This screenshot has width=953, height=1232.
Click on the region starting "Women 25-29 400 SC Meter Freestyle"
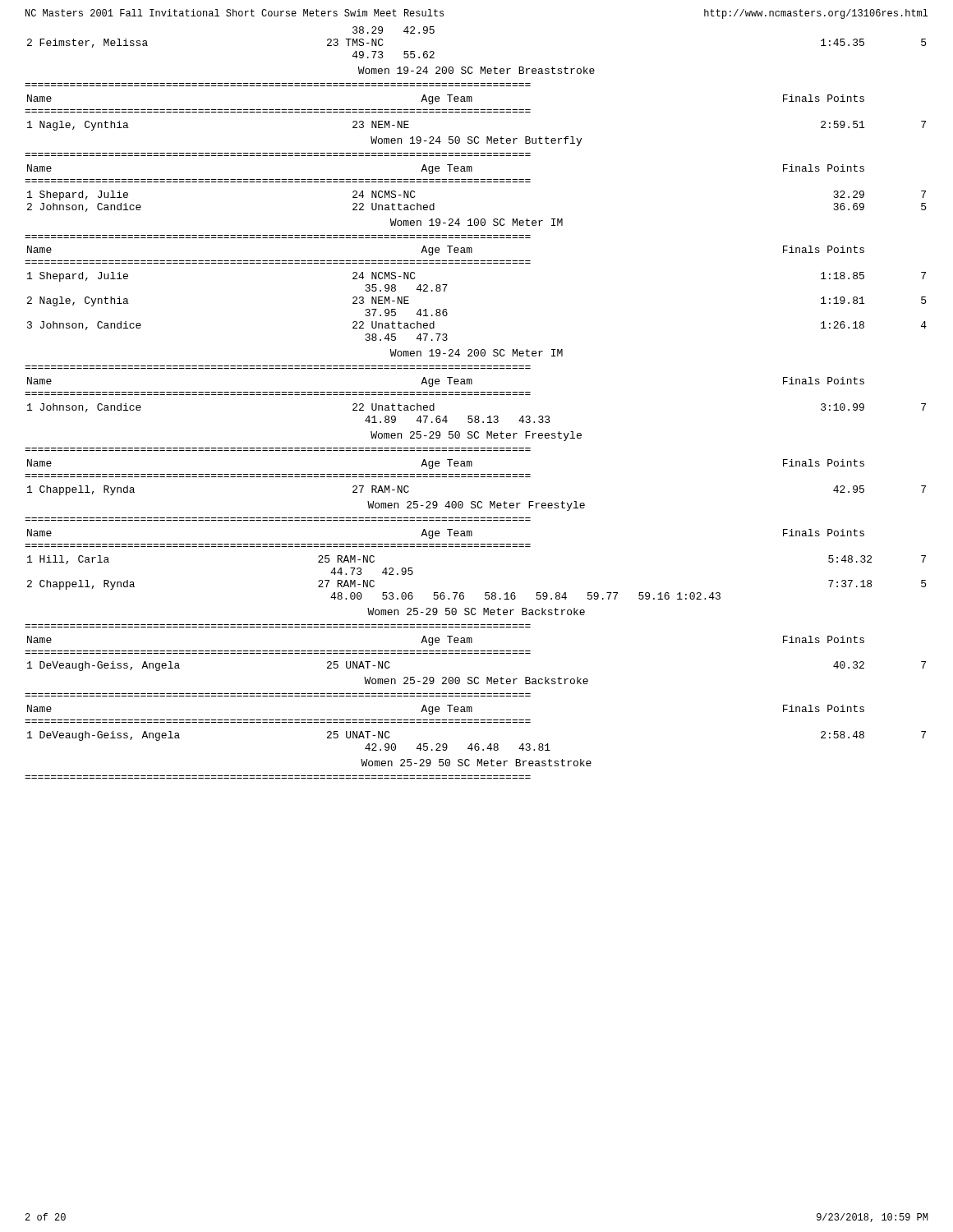click(476, 505)
